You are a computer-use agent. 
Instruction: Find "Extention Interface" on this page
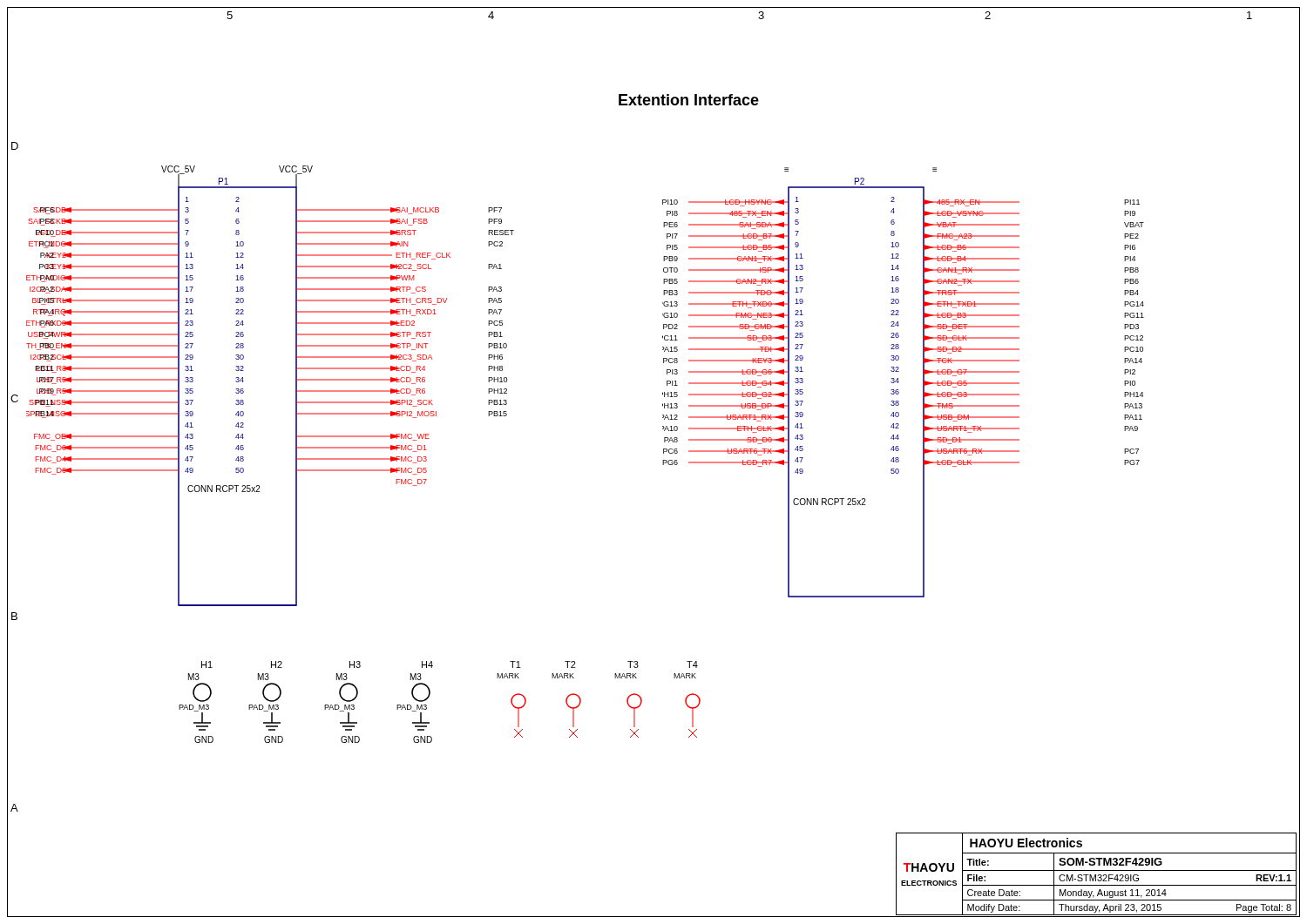[688, 100]
